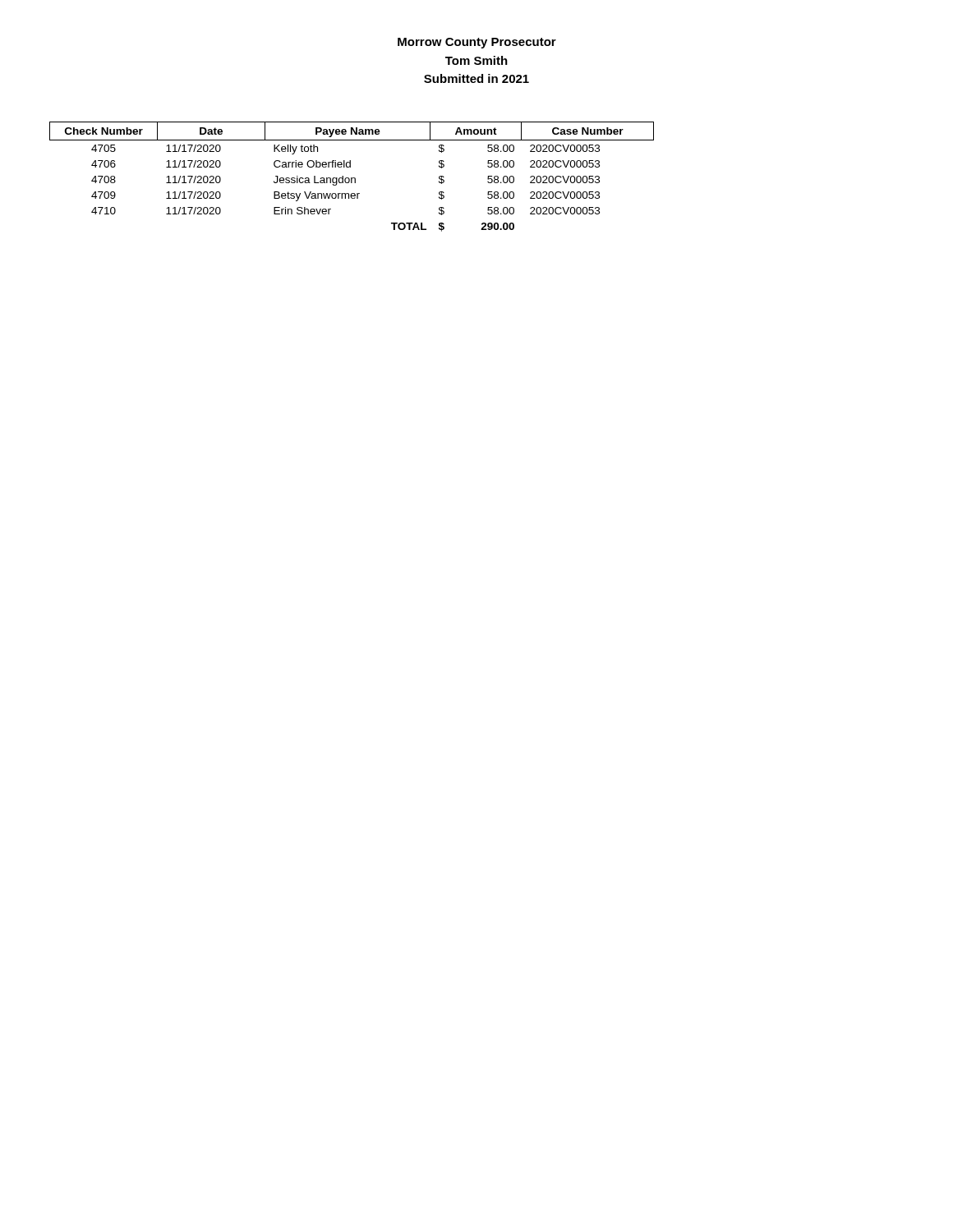Point to the block starting "Morrow County Prosecutor Tom Smith Submitted in"
Image resolution: width=953 pixels, height=1232 pixels.
point(476,61)
